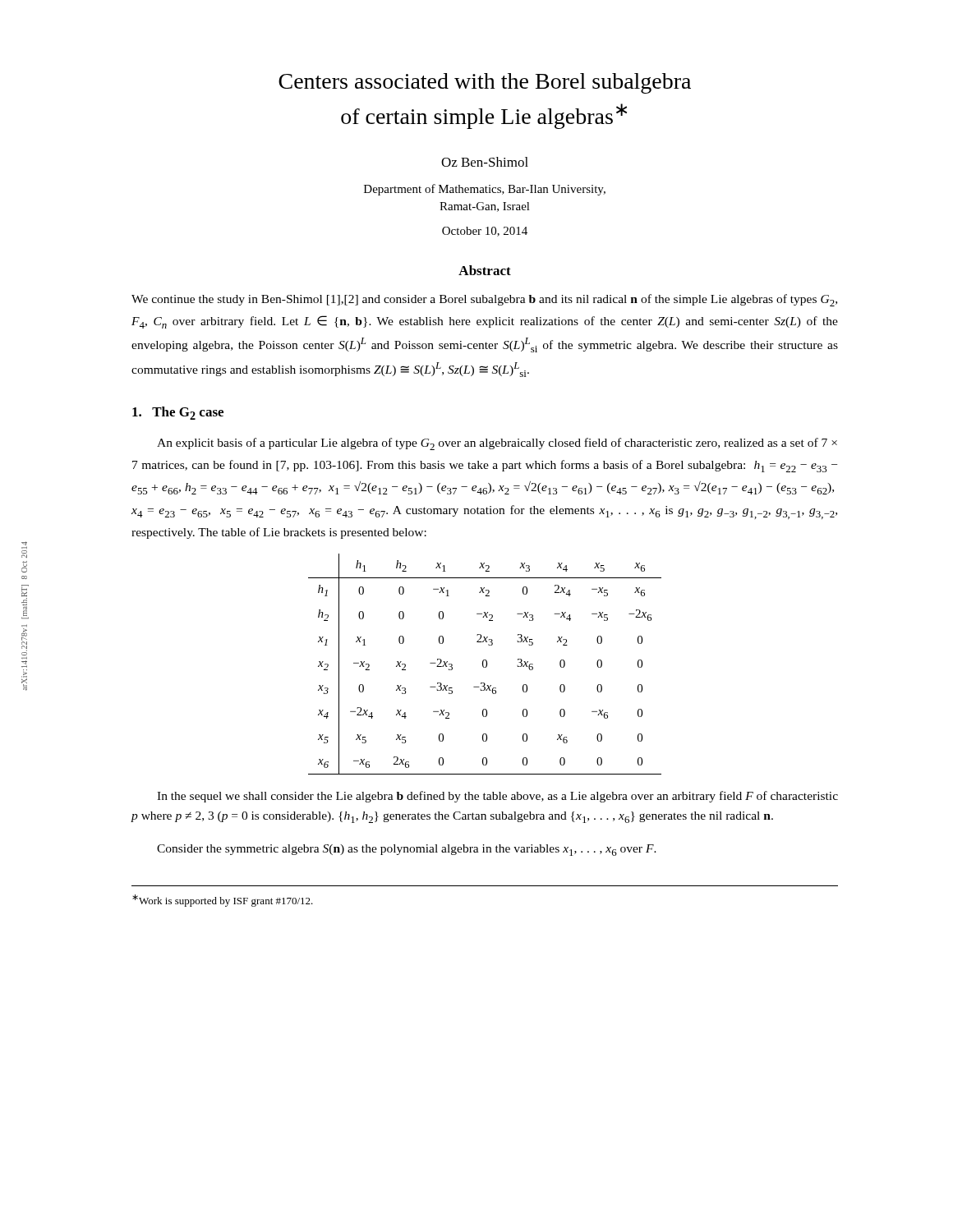Locate the title

pyautogui.click(x=485, y=99)
